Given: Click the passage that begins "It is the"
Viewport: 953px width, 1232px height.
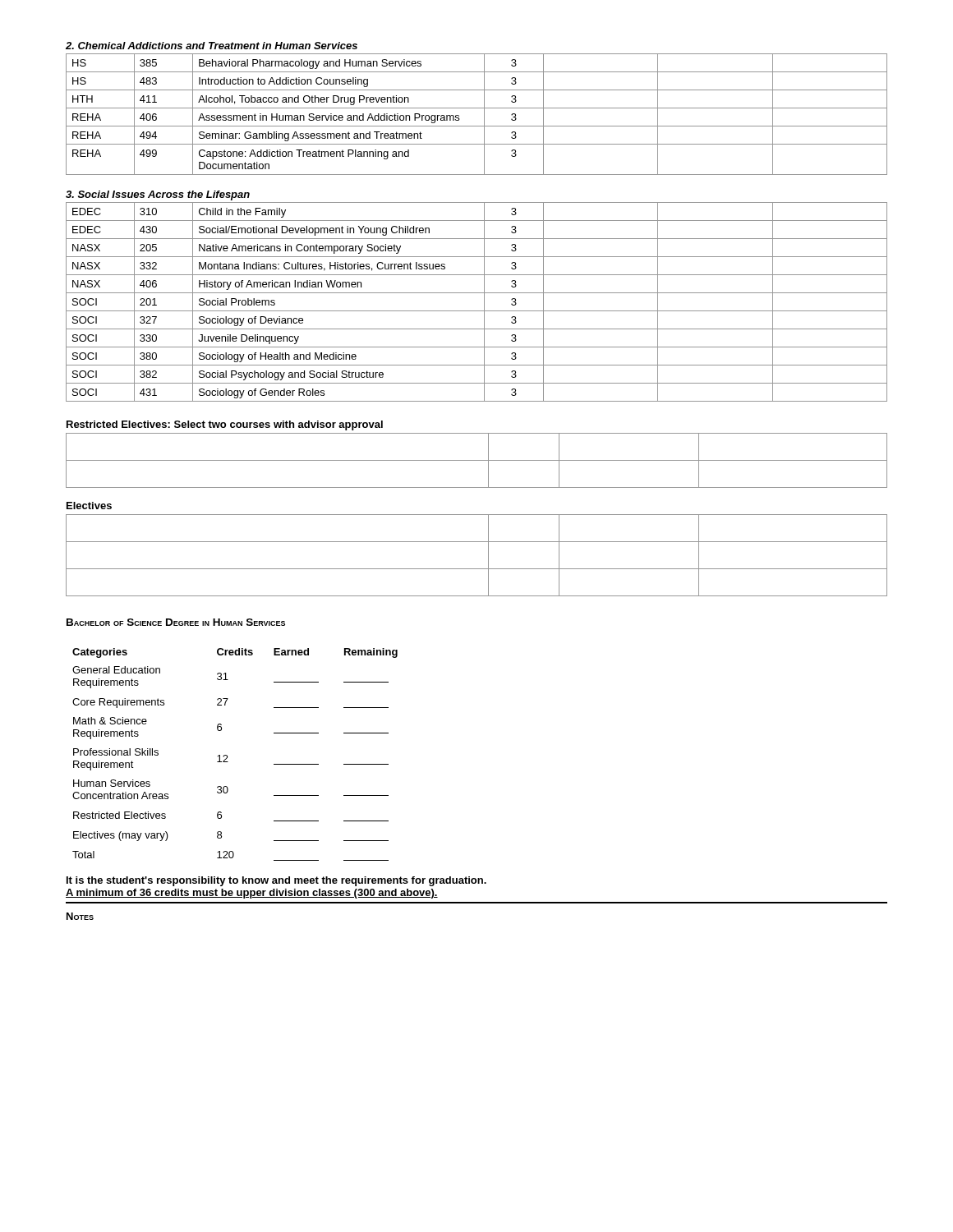Looking at the screenshot, I should pyautogui.click(x=276, y=886).
